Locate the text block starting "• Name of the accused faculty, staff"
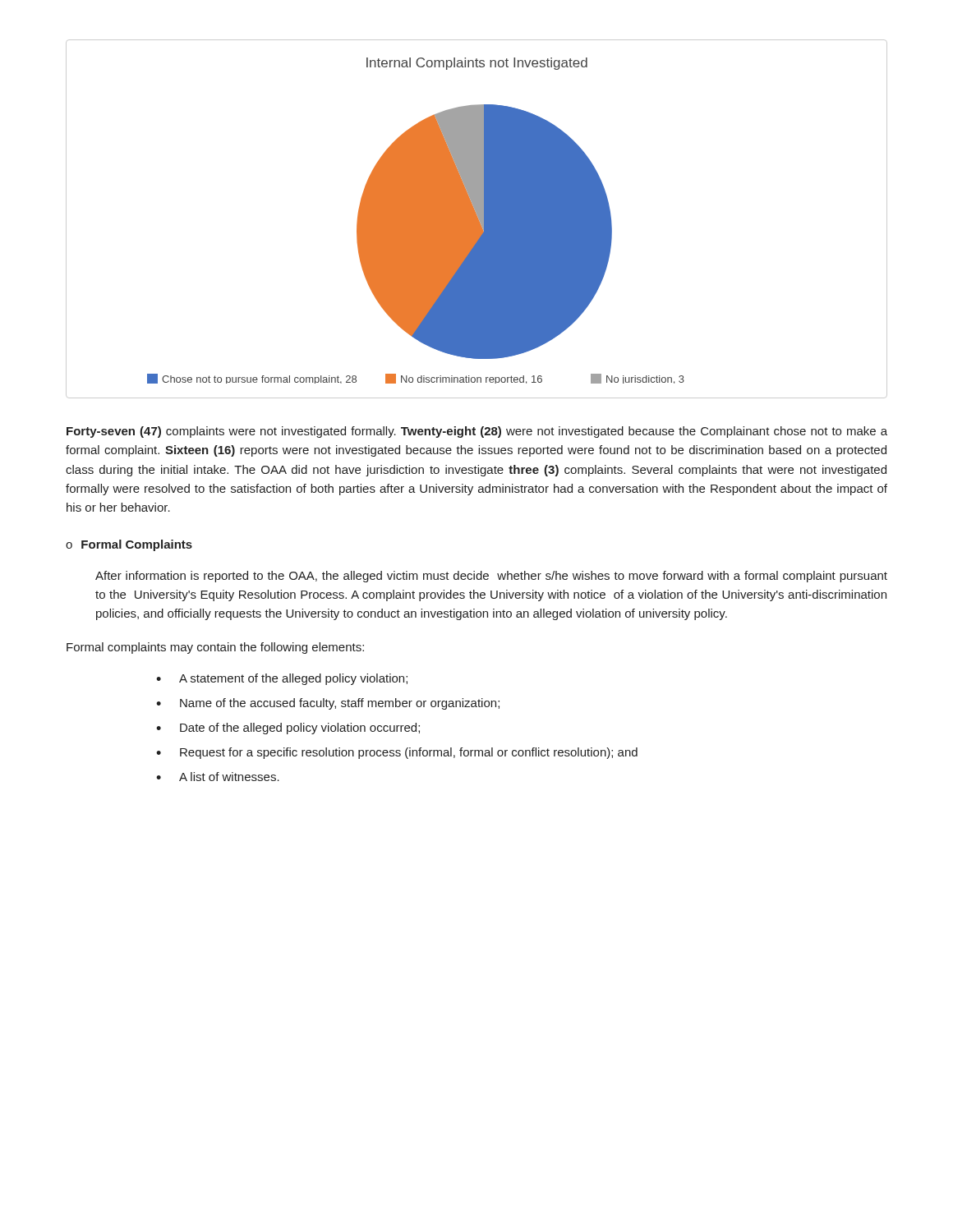The image size is (953, 1232). pyautogui.click(x=328, y=704)
